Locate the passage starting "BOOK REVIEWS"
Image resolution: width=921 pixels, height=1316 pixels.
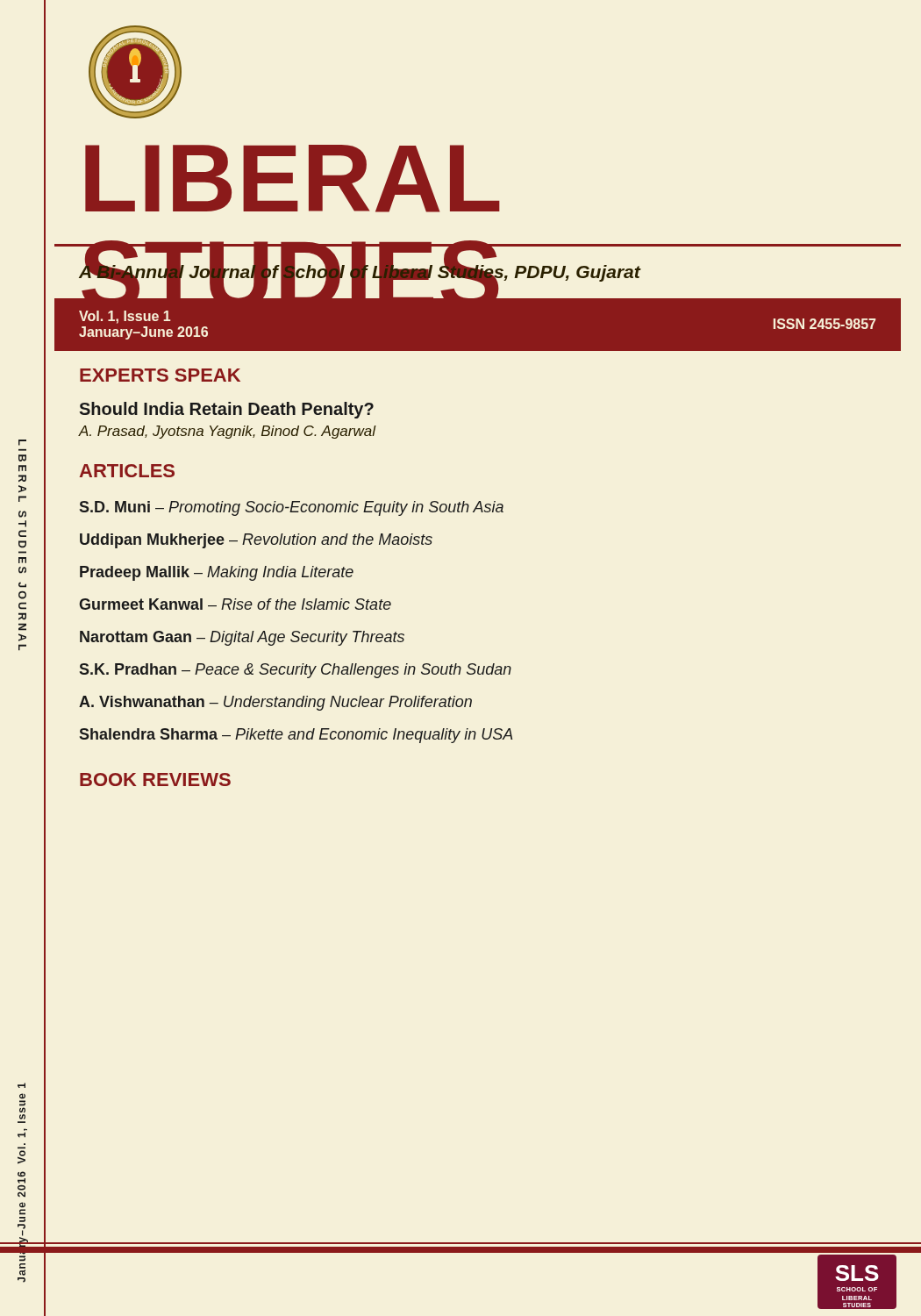(155, 780)
